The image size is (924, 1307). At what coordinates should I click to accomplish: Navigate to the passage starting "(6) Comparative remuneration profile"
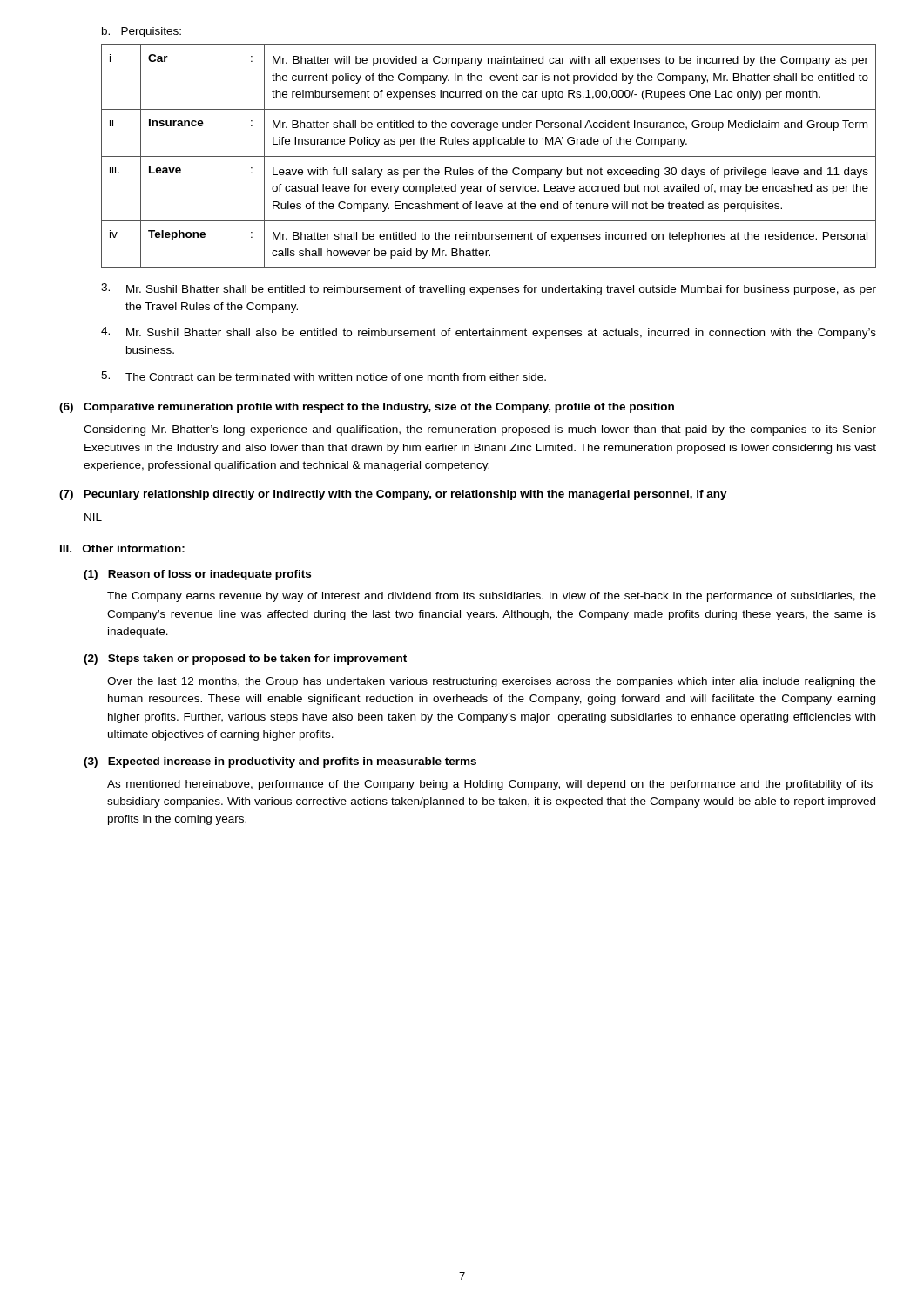tap(367, 406)
